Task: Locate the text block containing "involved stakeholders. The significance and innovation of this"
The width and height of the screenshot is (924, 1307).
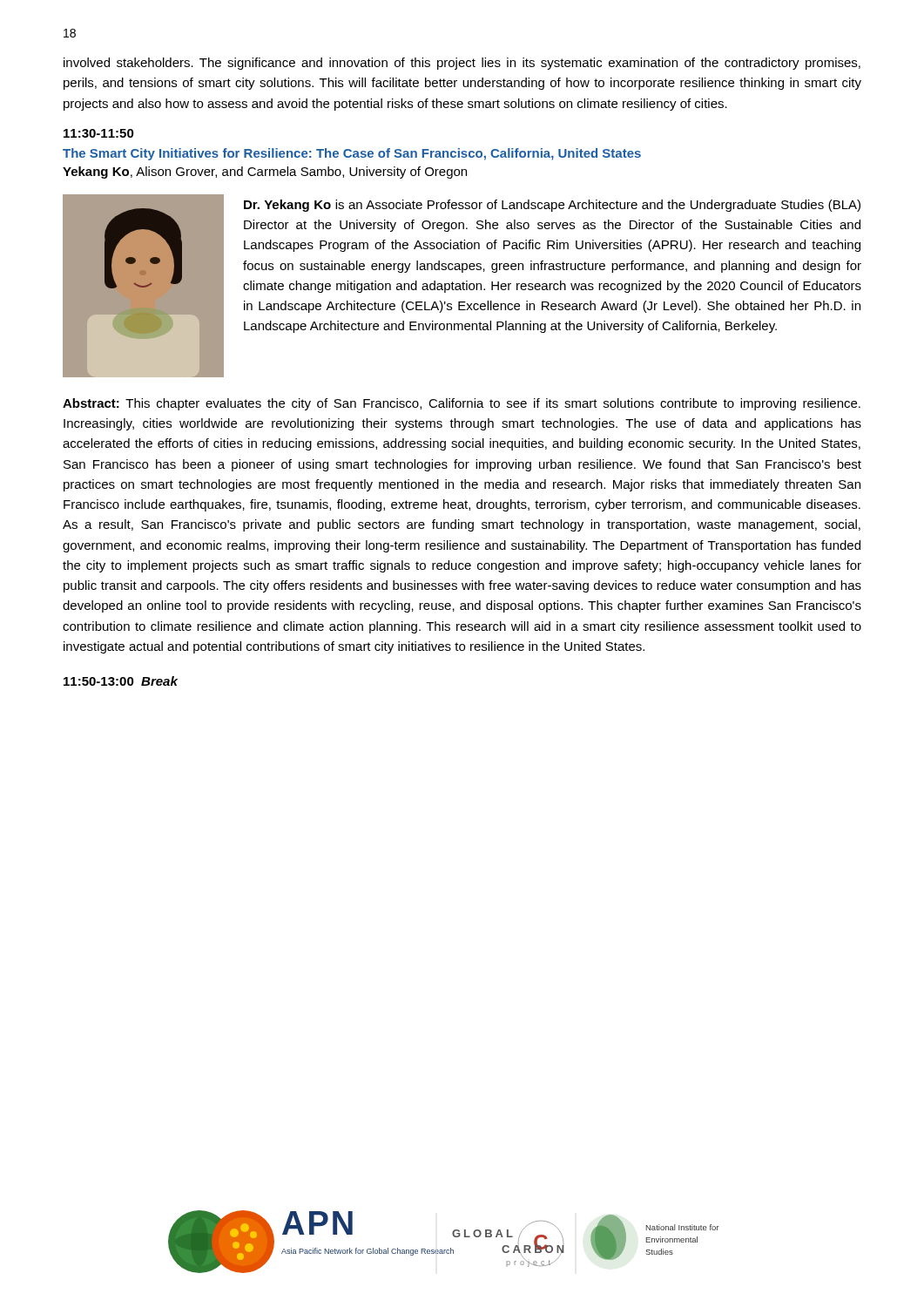Action: click(462, 83)
